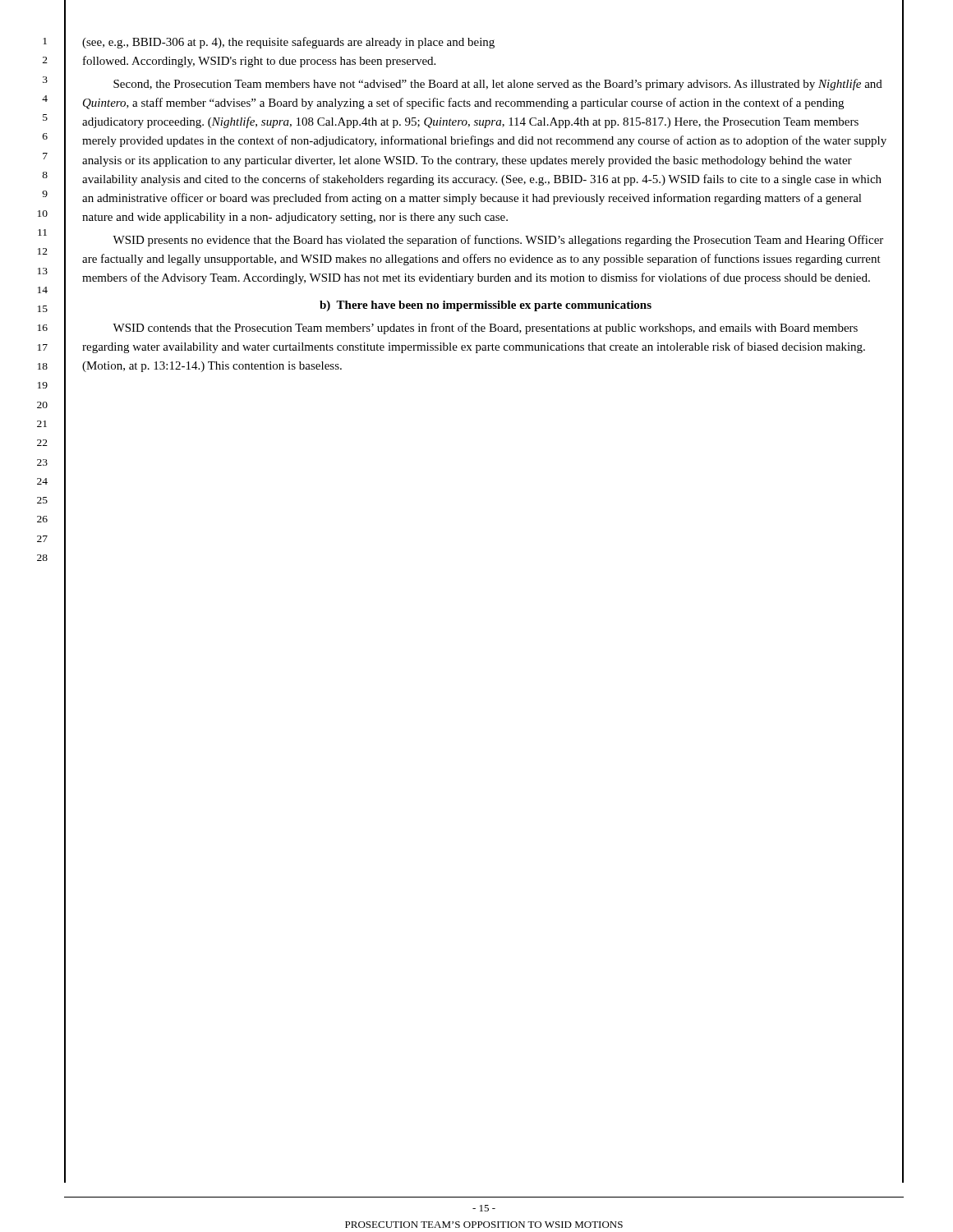The image size is (953, 1232).
Task: Click on the text block starting "WSID presents no evidence"
Action: tap(486, 259)
